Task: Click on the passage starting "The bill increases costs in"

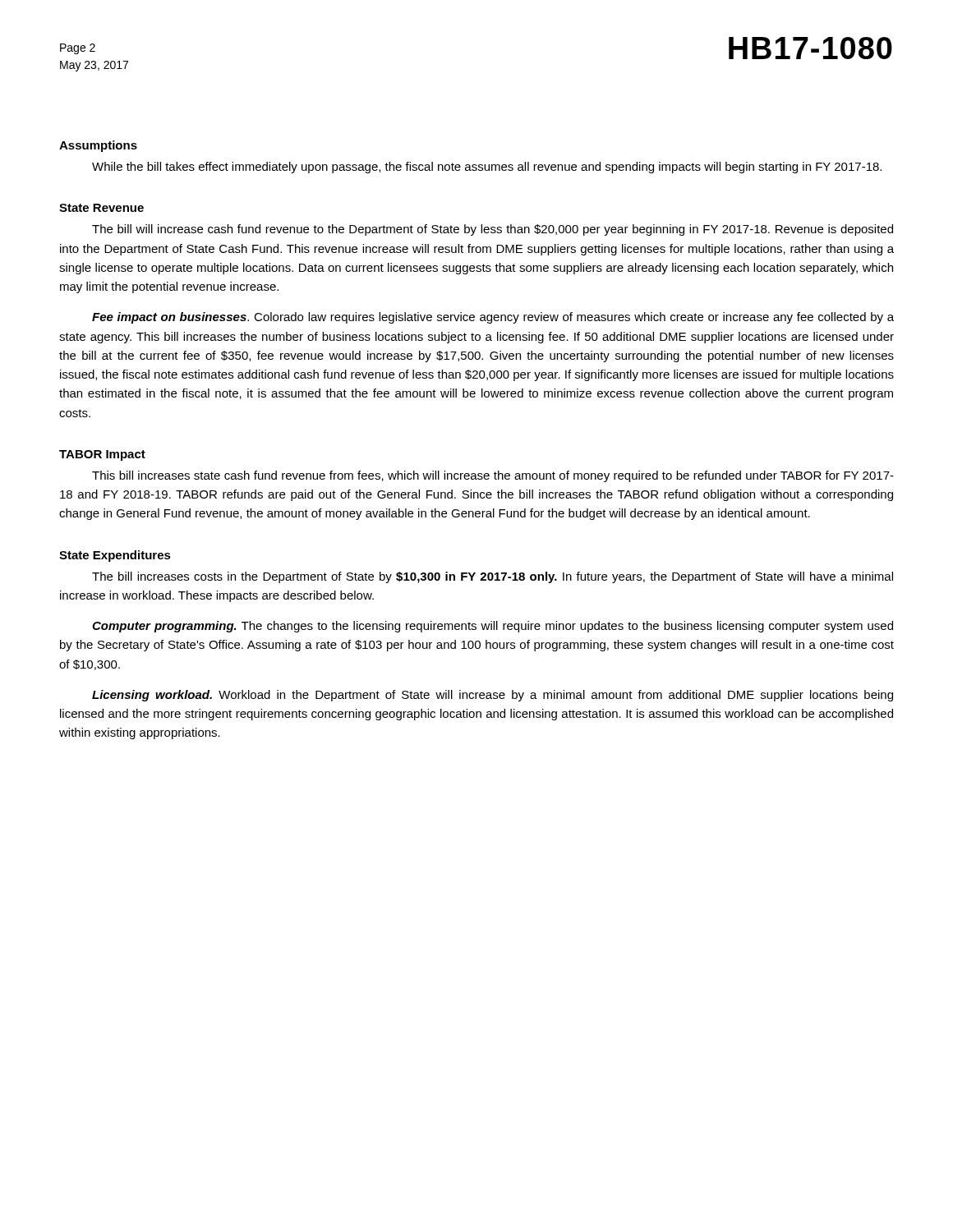Action: (476, 585)
